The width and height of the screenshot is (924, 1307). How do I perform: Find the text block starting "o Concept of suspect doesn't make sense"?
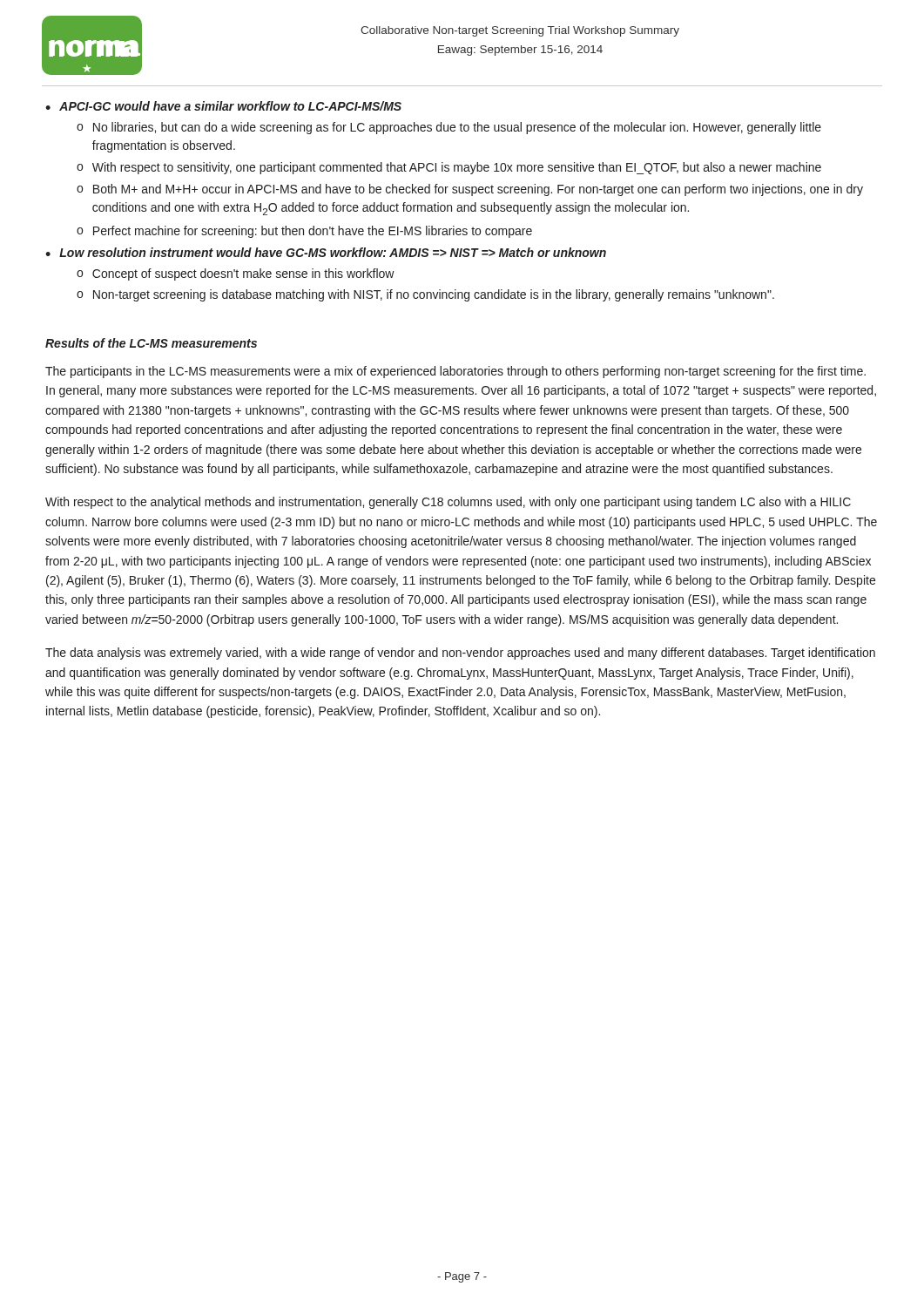click(235, 274)
